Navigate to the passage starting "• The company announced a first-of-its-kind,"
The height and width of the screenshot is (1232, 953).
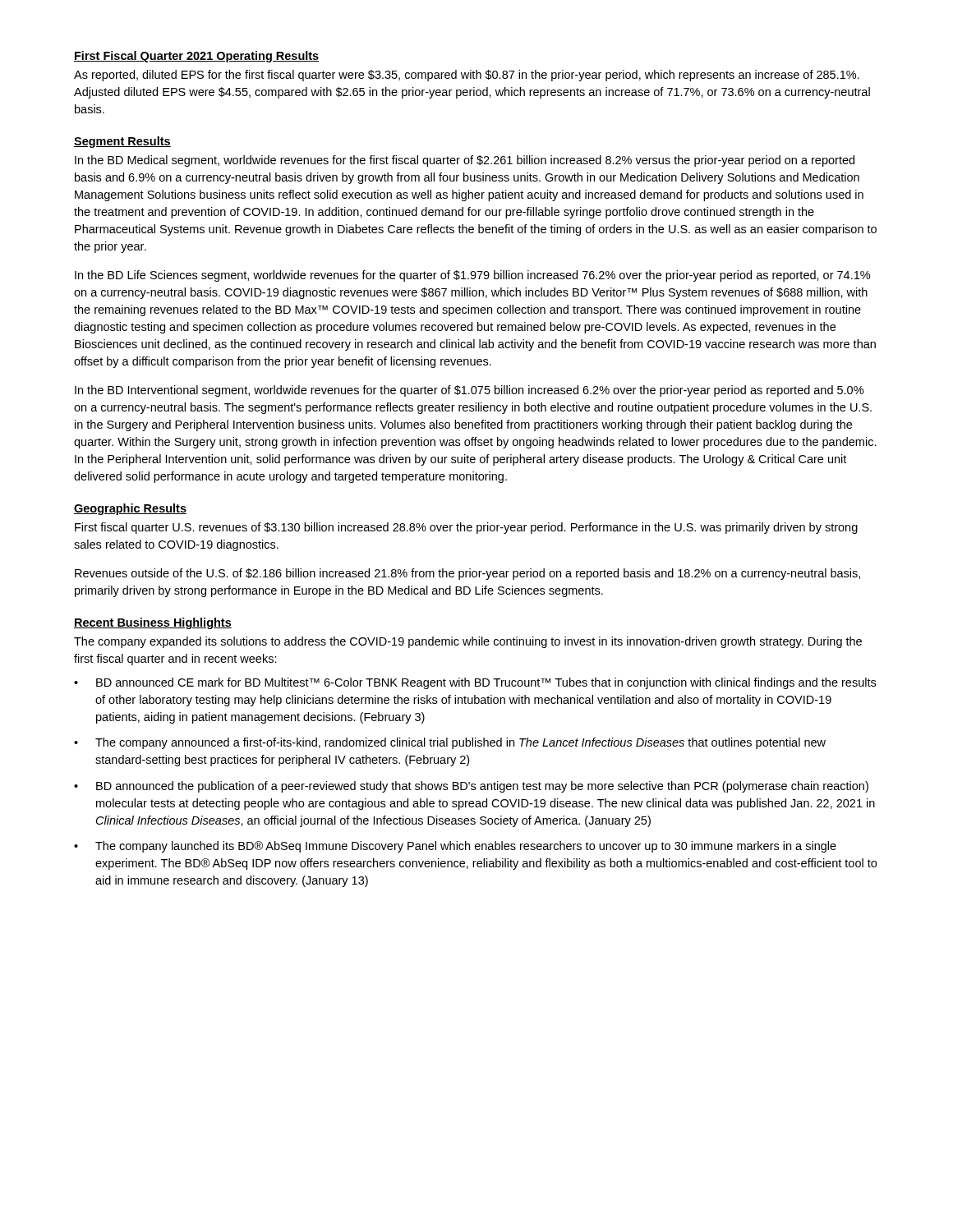[476, 752]
